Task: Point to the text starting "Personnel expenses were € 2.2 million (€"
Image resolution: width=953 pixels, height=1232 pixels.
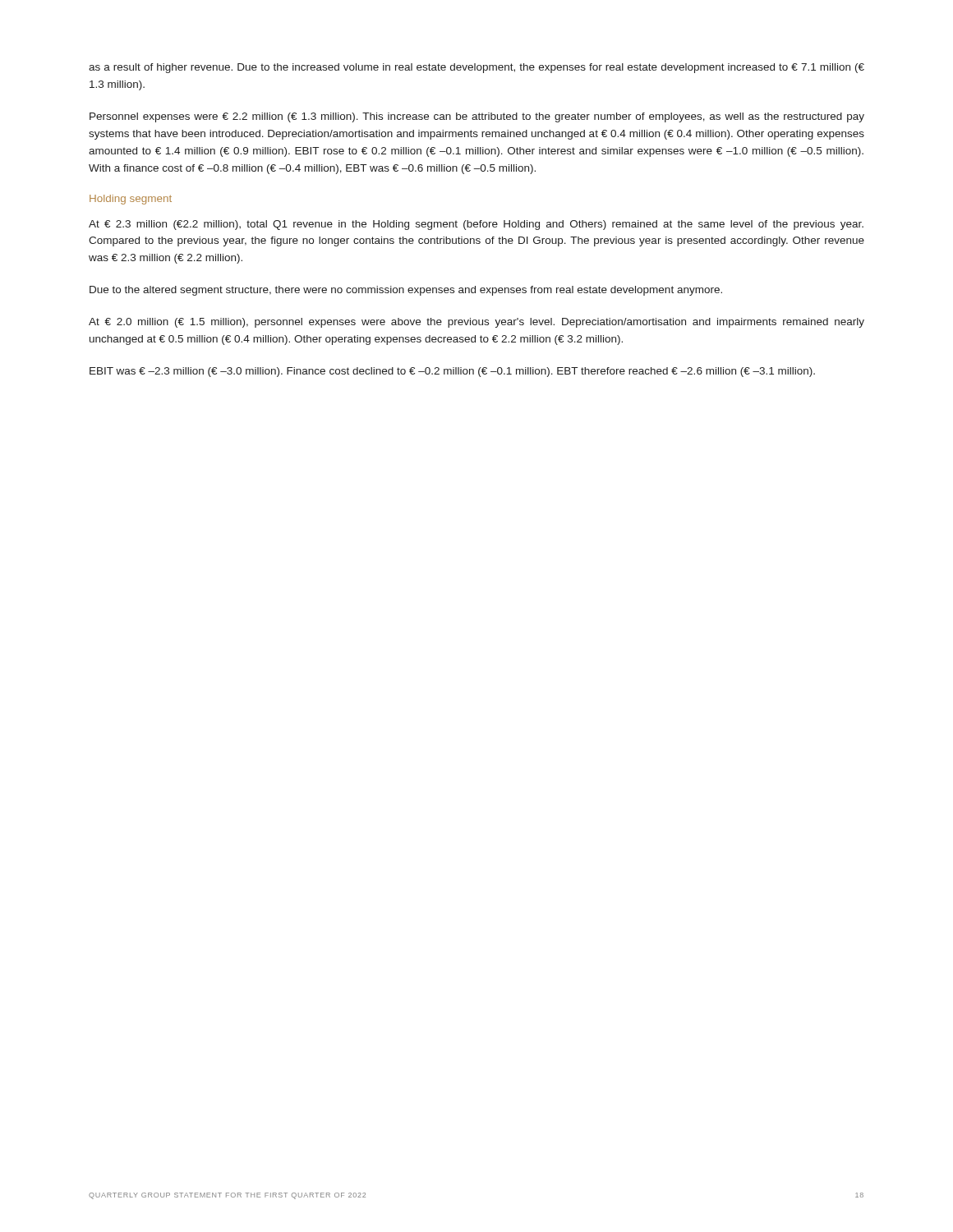Action: click(x=476, y=142)
